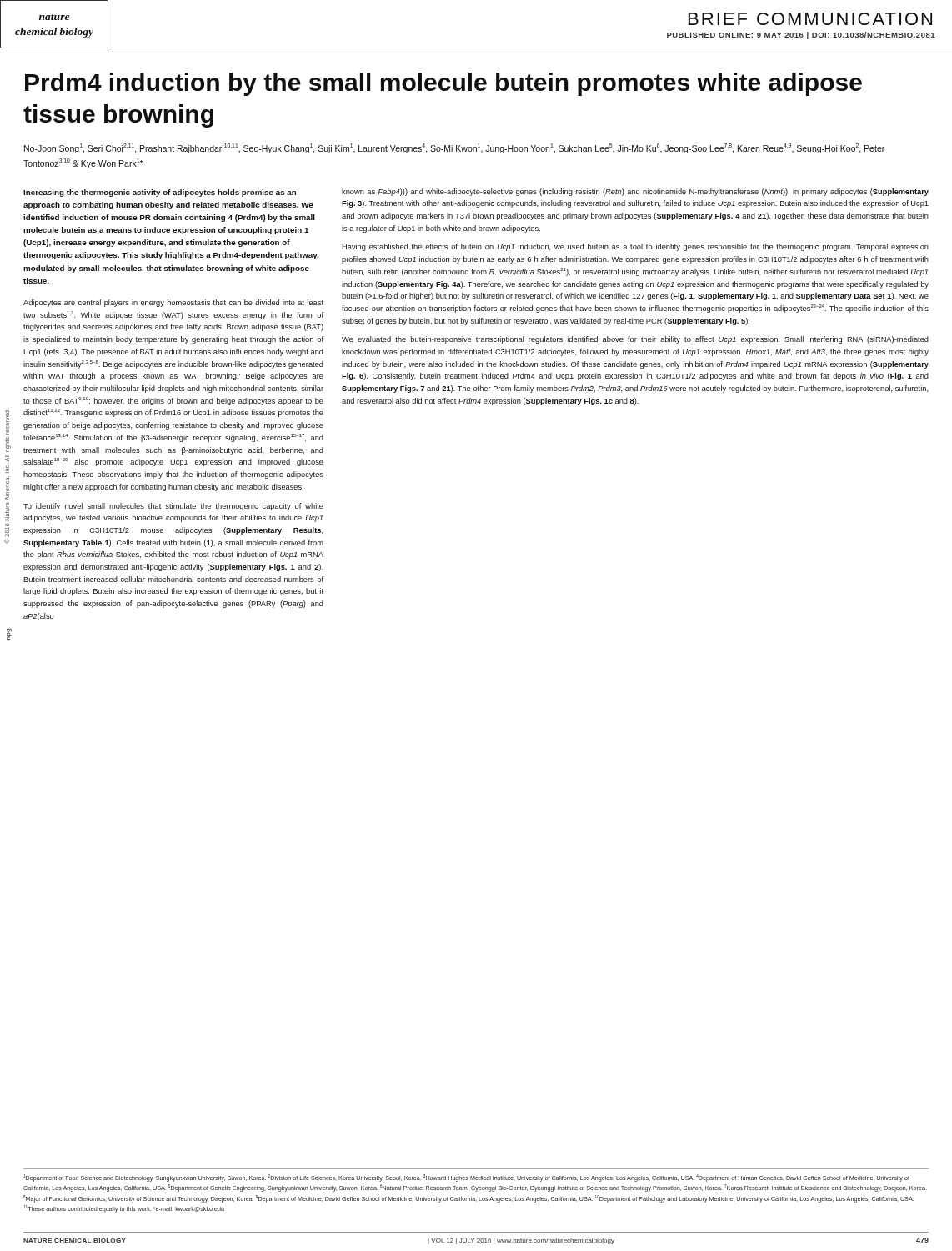Find the text block that says "Increasing the thermogenic"

click(x=171, y=236)
